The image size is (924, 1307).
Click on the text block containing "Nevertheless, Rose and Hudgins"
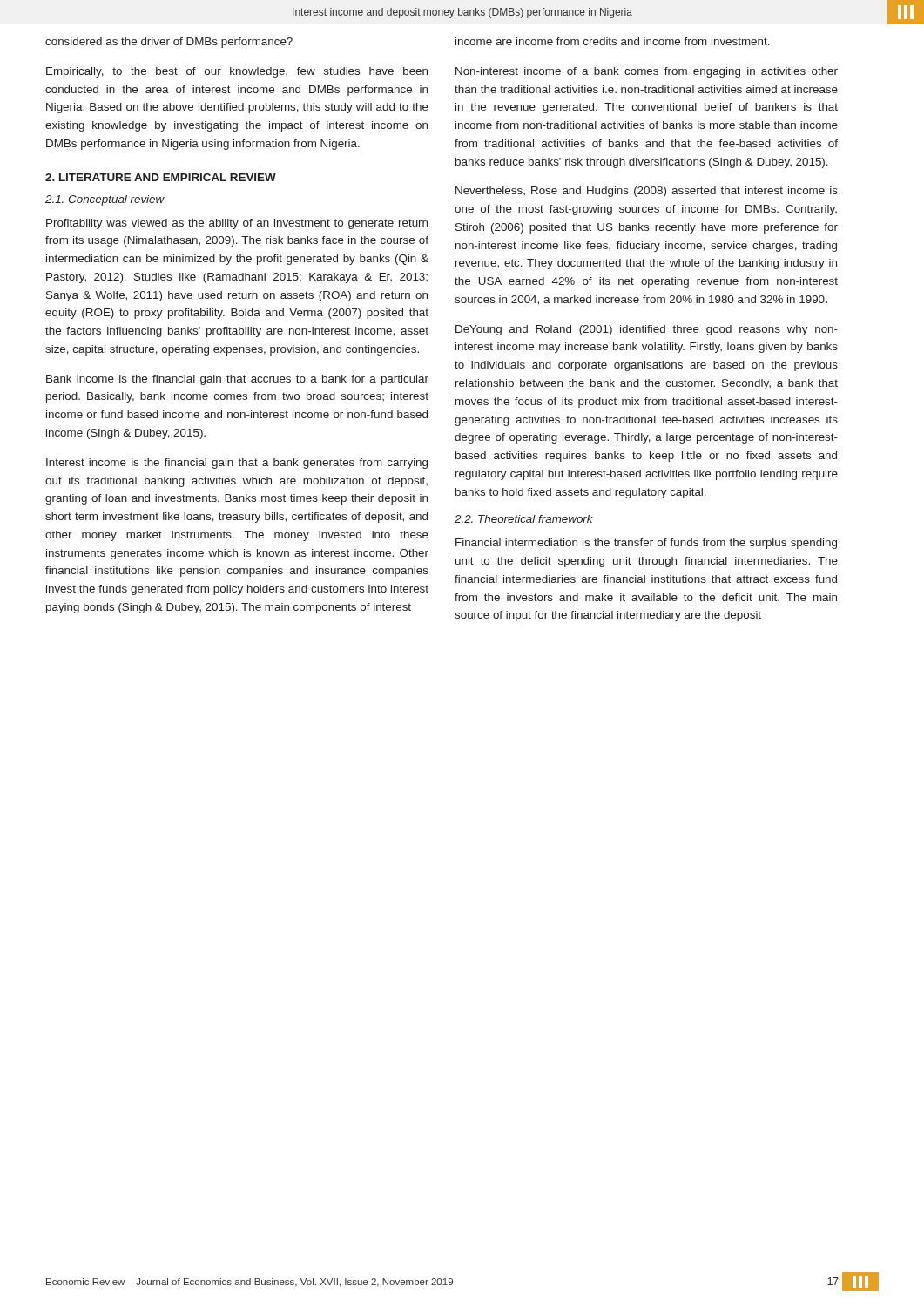646,245
